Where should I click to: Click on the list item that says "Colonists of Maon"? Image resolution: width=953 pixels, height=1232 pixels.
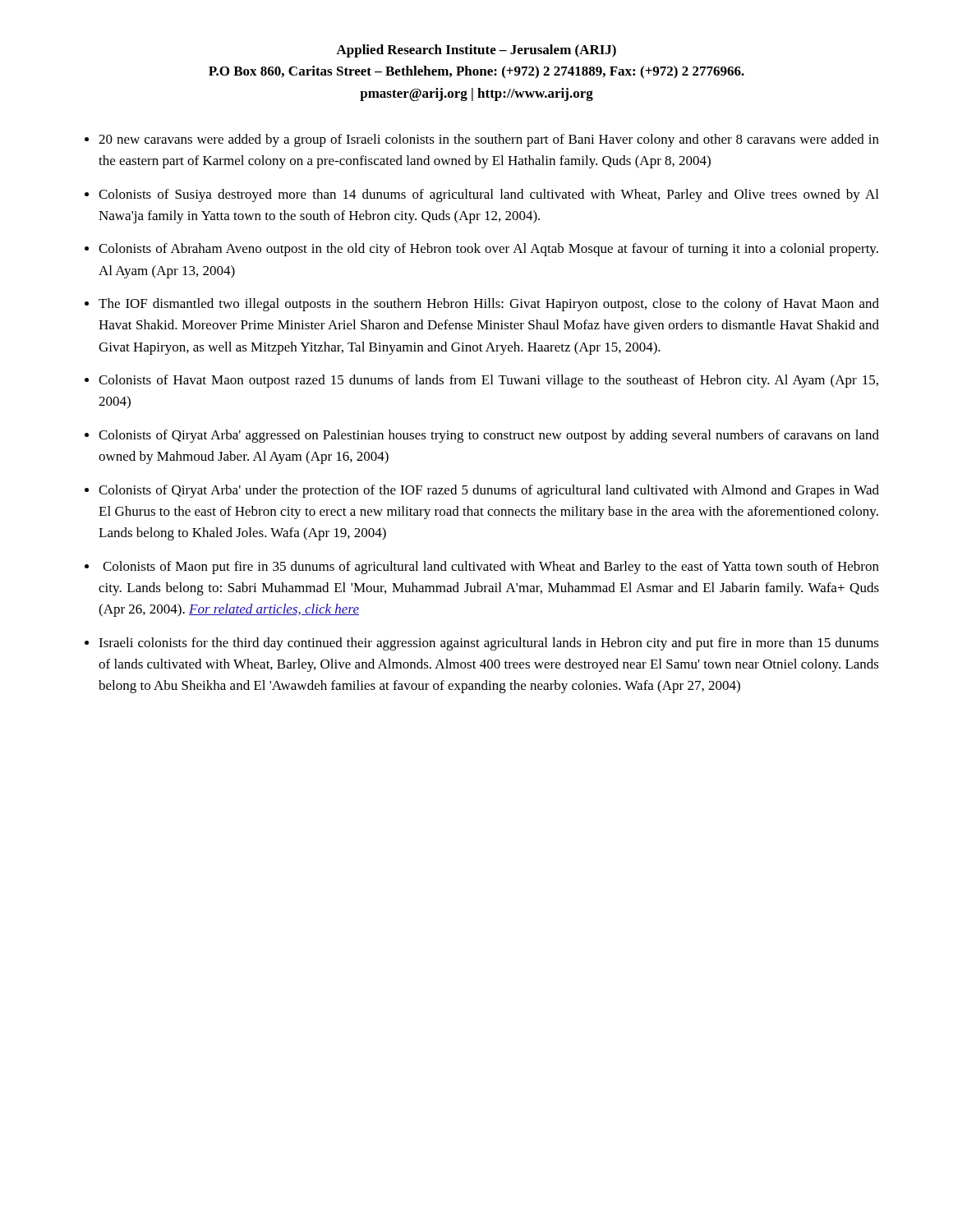[489, 588]
